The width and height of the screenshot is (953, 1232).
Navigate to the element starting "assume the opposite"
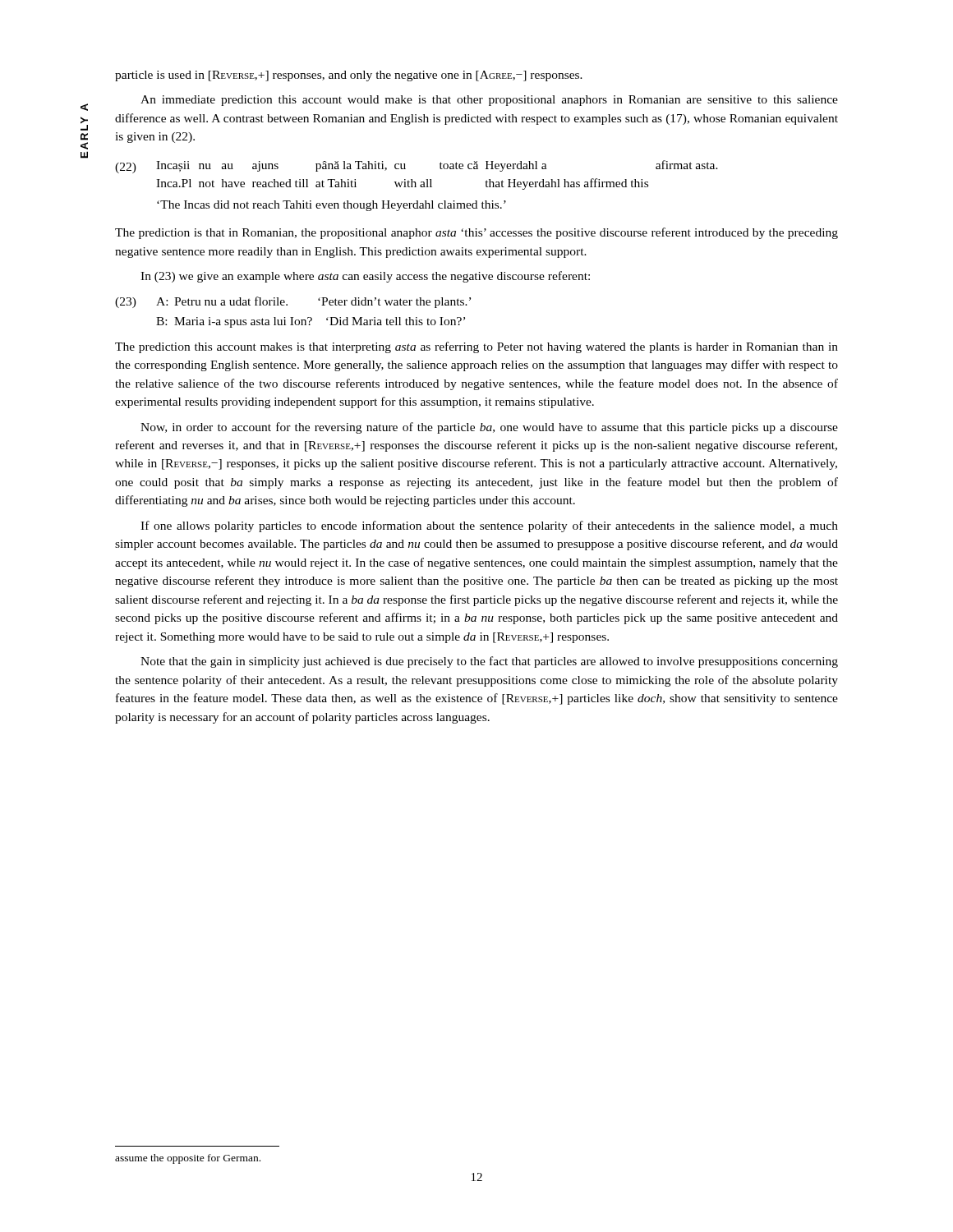[188, 1158]
